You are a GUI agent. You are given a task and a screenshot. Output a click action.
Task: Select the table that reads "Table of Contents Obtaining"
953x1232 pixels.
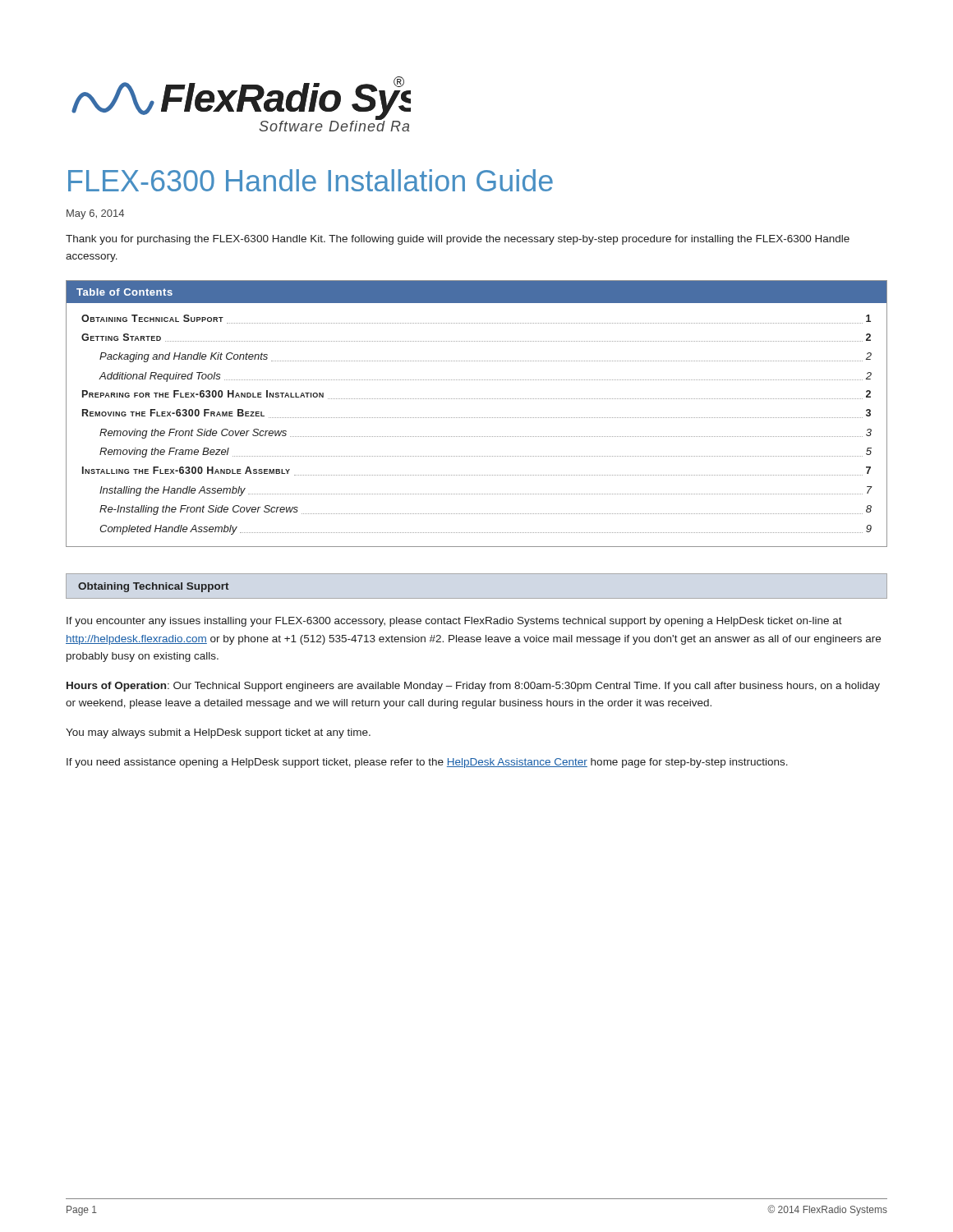point(476,414)
